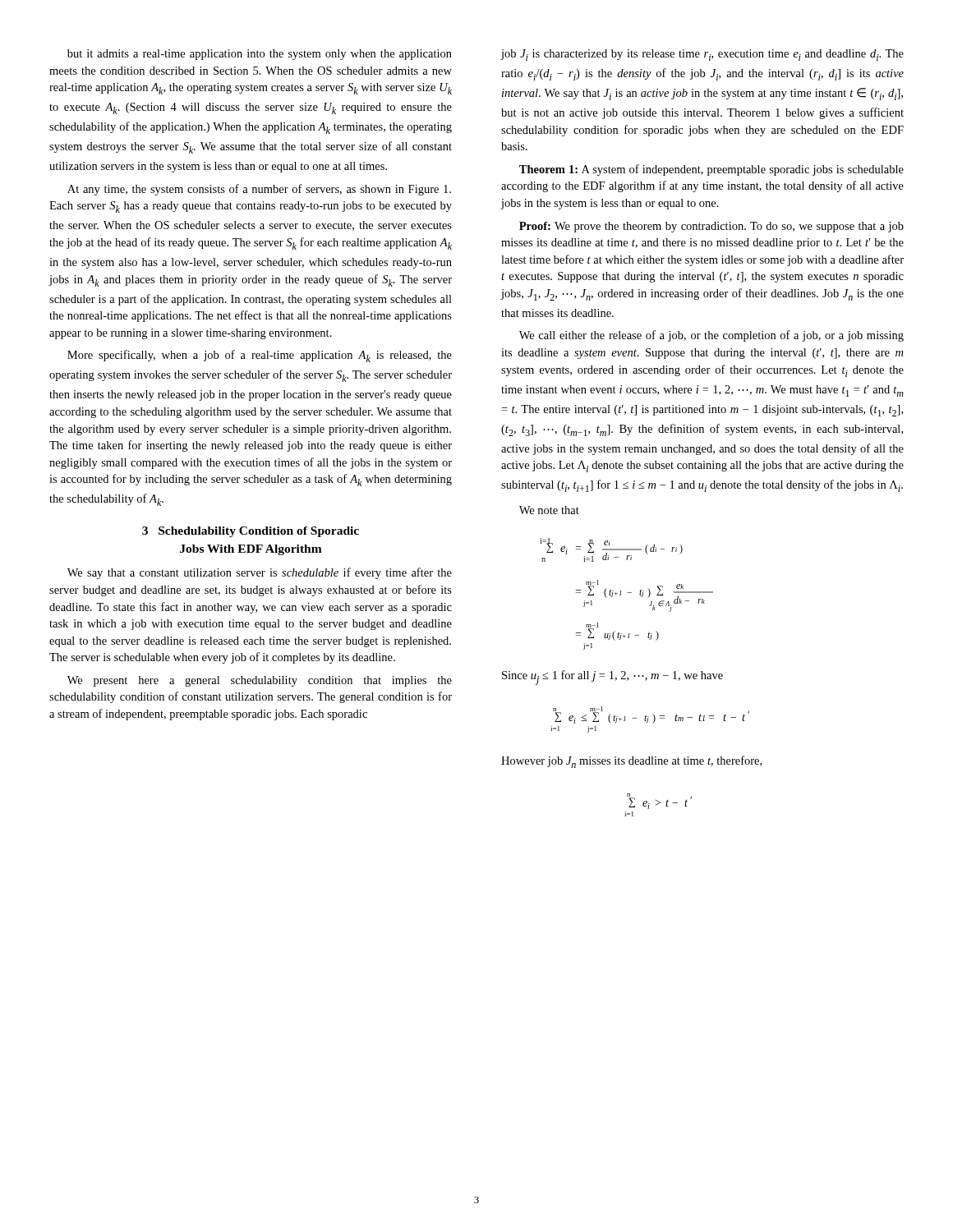Find the text block with the text "Proof: We prove the"

[702, 269]
